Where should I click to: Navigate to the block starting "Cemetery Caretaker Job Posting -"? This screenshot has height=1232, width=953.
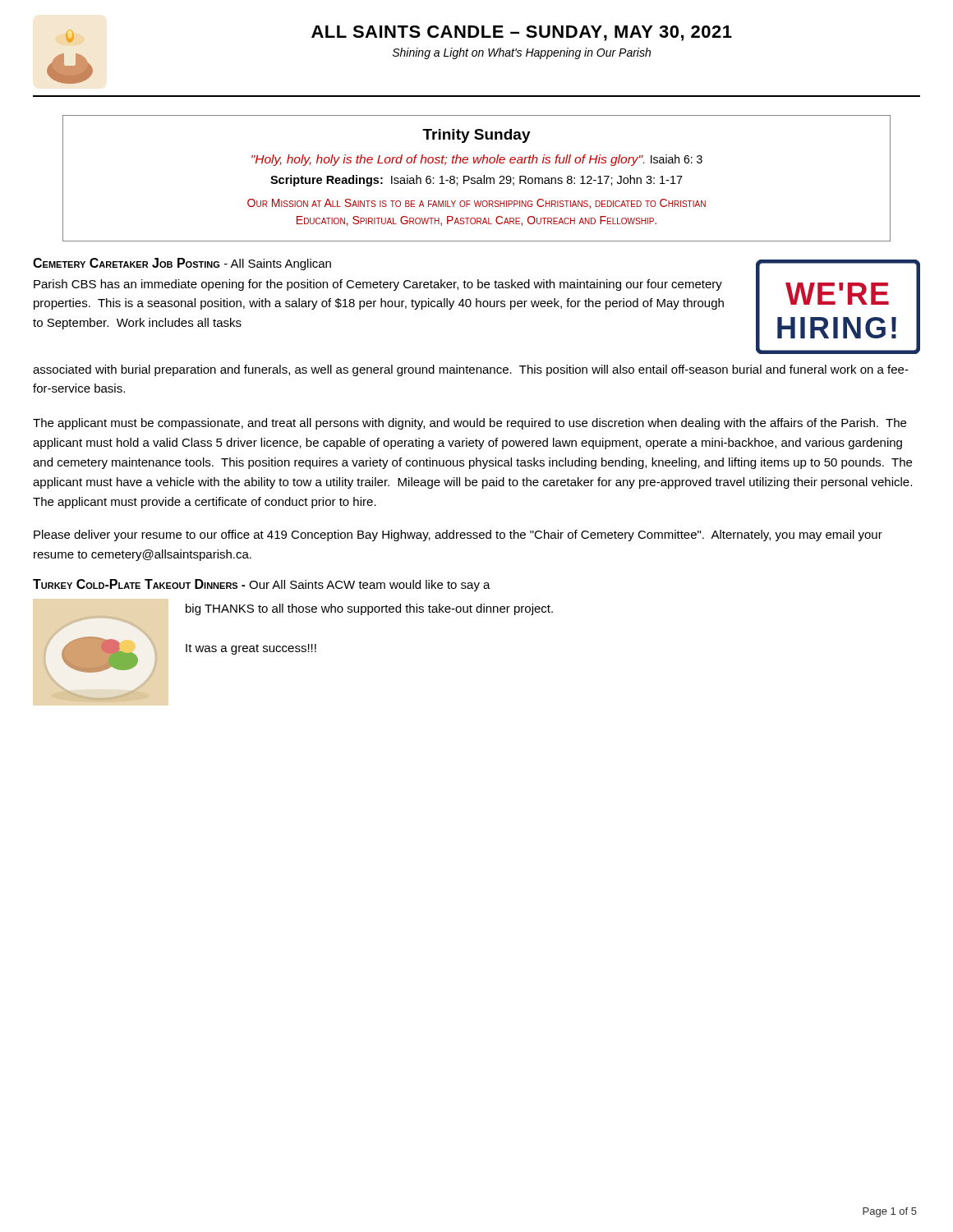476,306
